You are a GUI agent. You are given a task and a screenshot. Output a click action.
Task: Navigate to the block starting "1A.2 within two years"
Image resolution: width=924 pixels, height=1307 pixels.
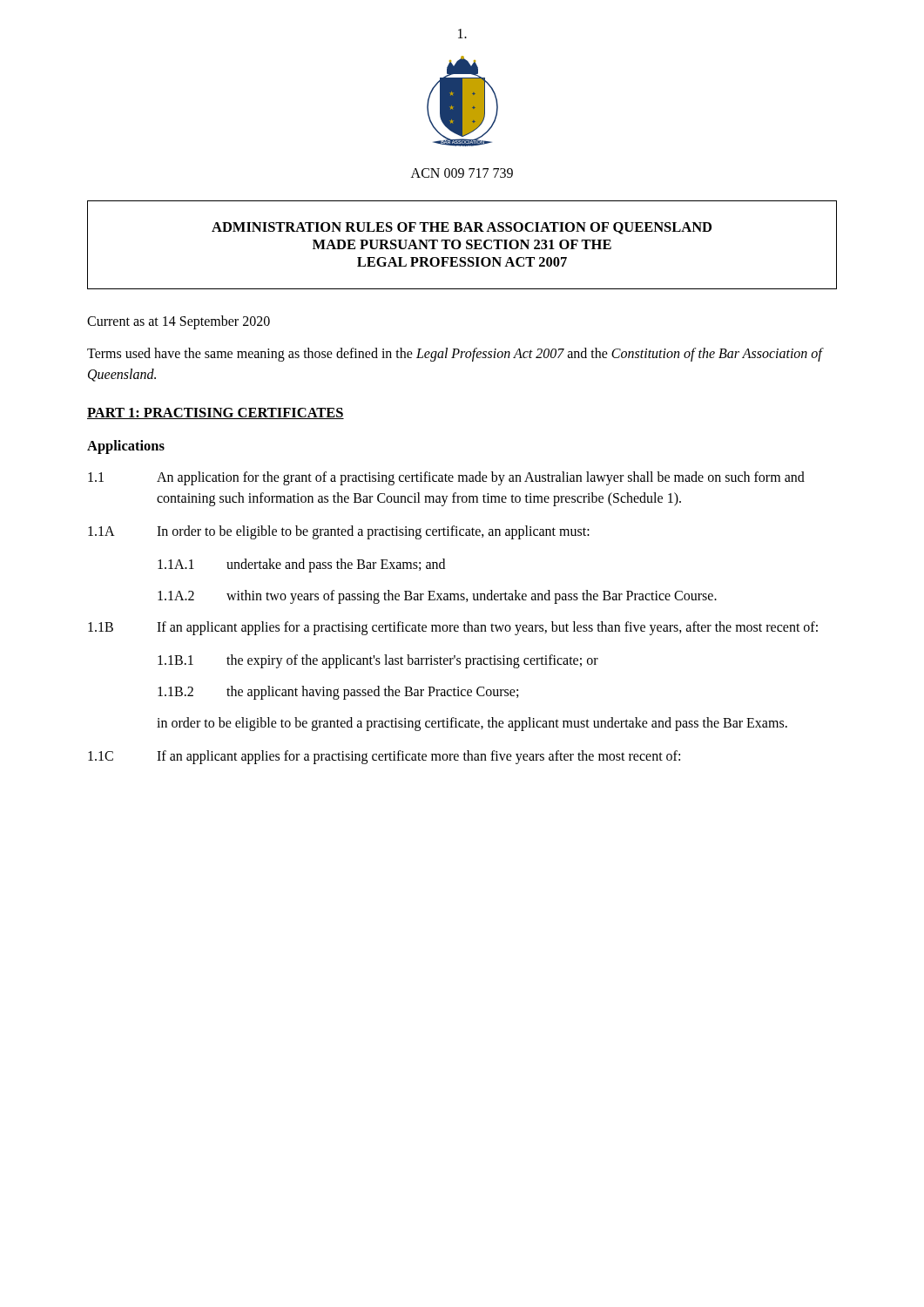[497, 596]
